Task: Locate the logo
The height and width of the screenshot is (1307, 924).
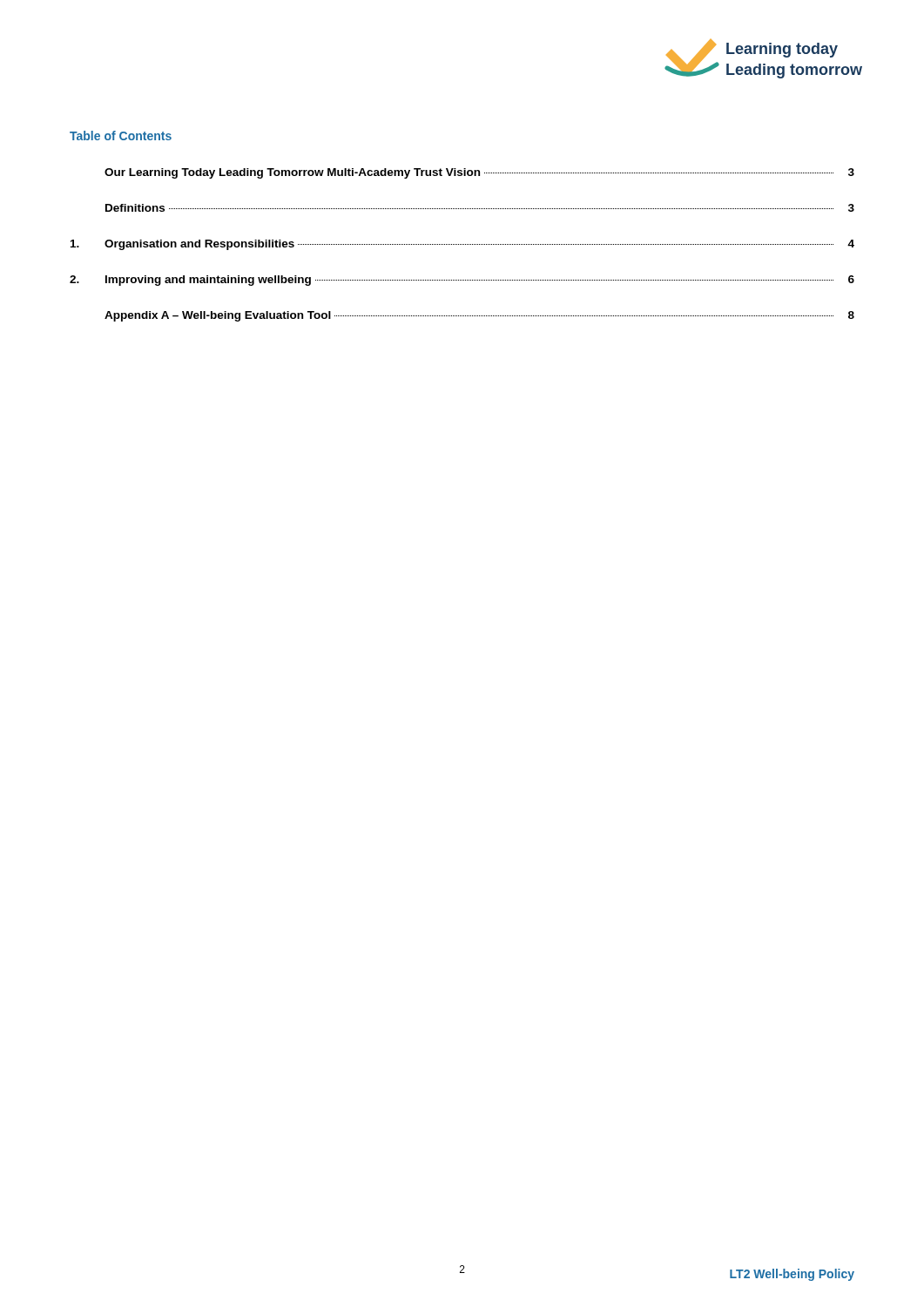Action: 763,62
